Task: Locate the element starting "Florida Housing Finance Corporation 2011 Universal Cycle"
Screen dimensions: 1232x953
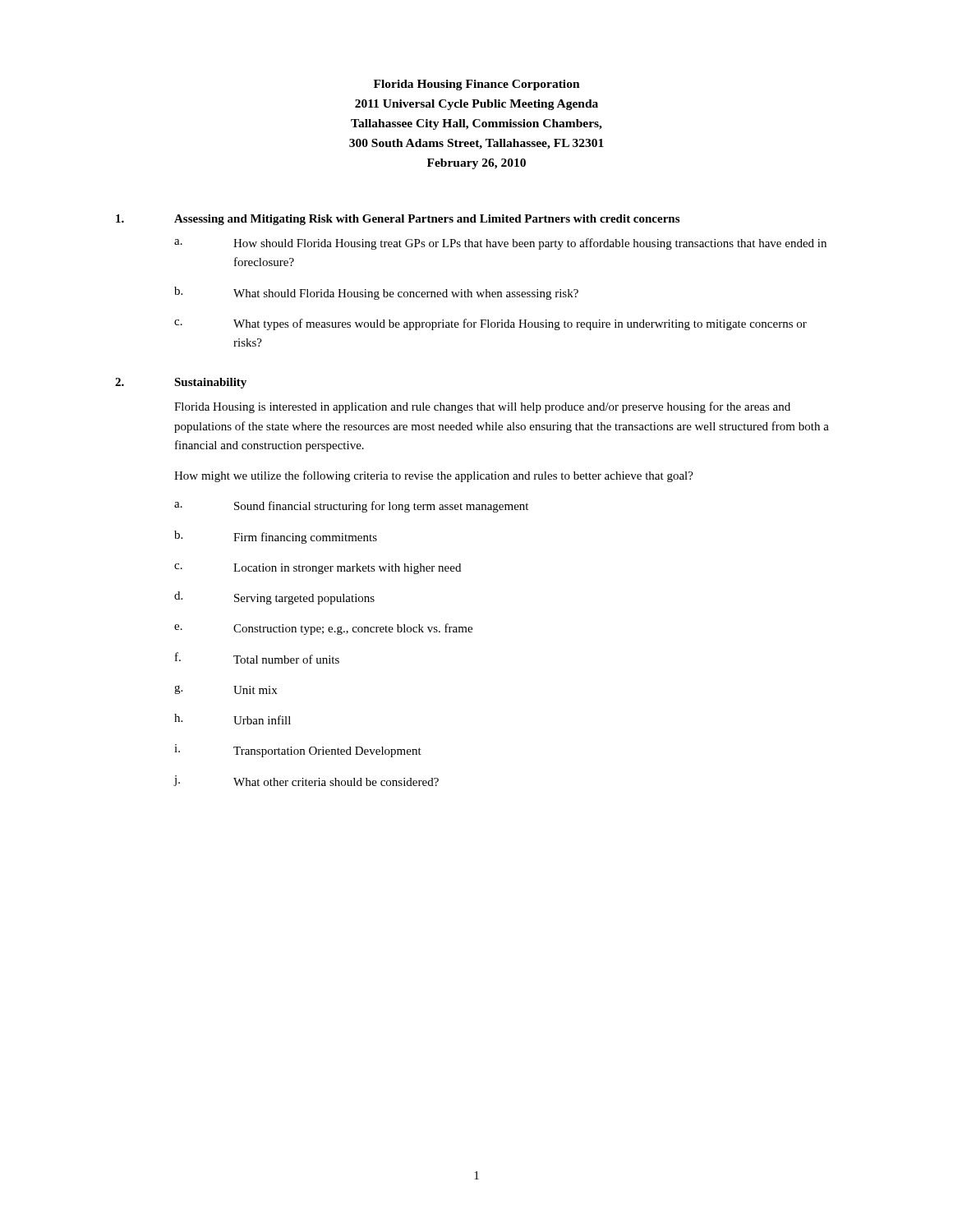Action: click(476, 123)
